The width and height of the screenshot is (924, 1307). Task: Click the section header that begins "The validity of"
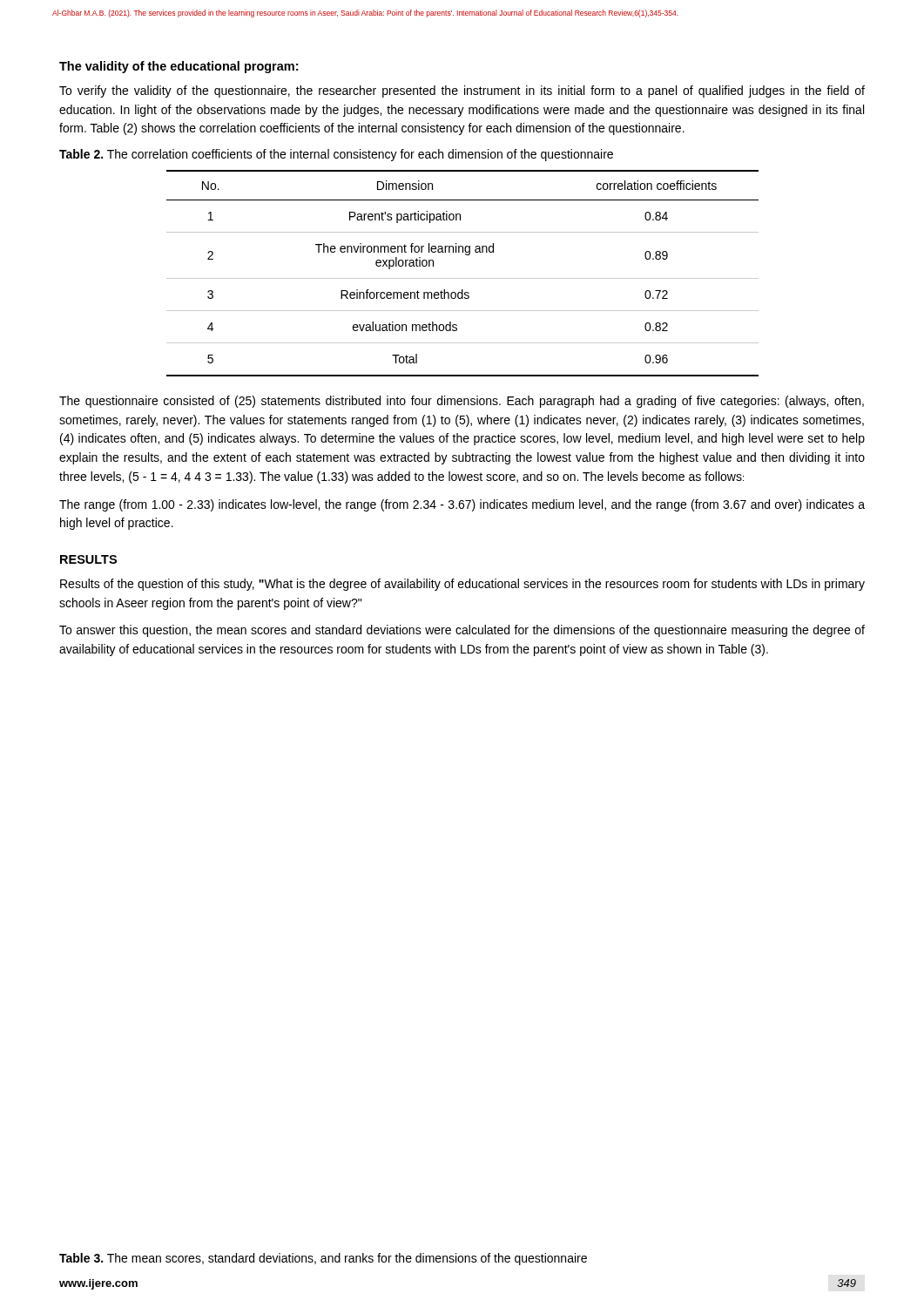pos(179,66)
